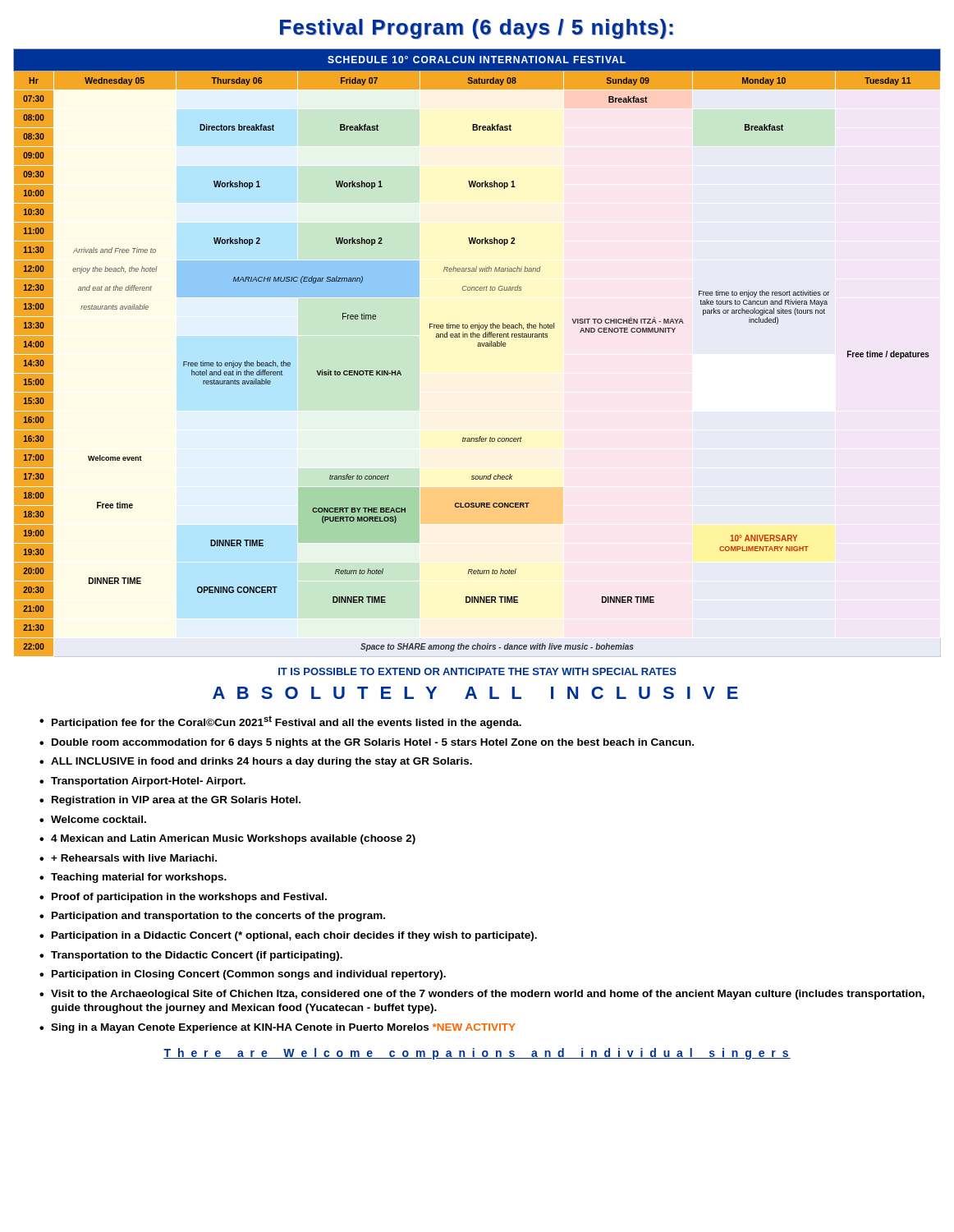This screenshot has width=954, height=1232.
Task: Click the title that begins "Festival Program (6"
Action: click(x=477, y=28)
